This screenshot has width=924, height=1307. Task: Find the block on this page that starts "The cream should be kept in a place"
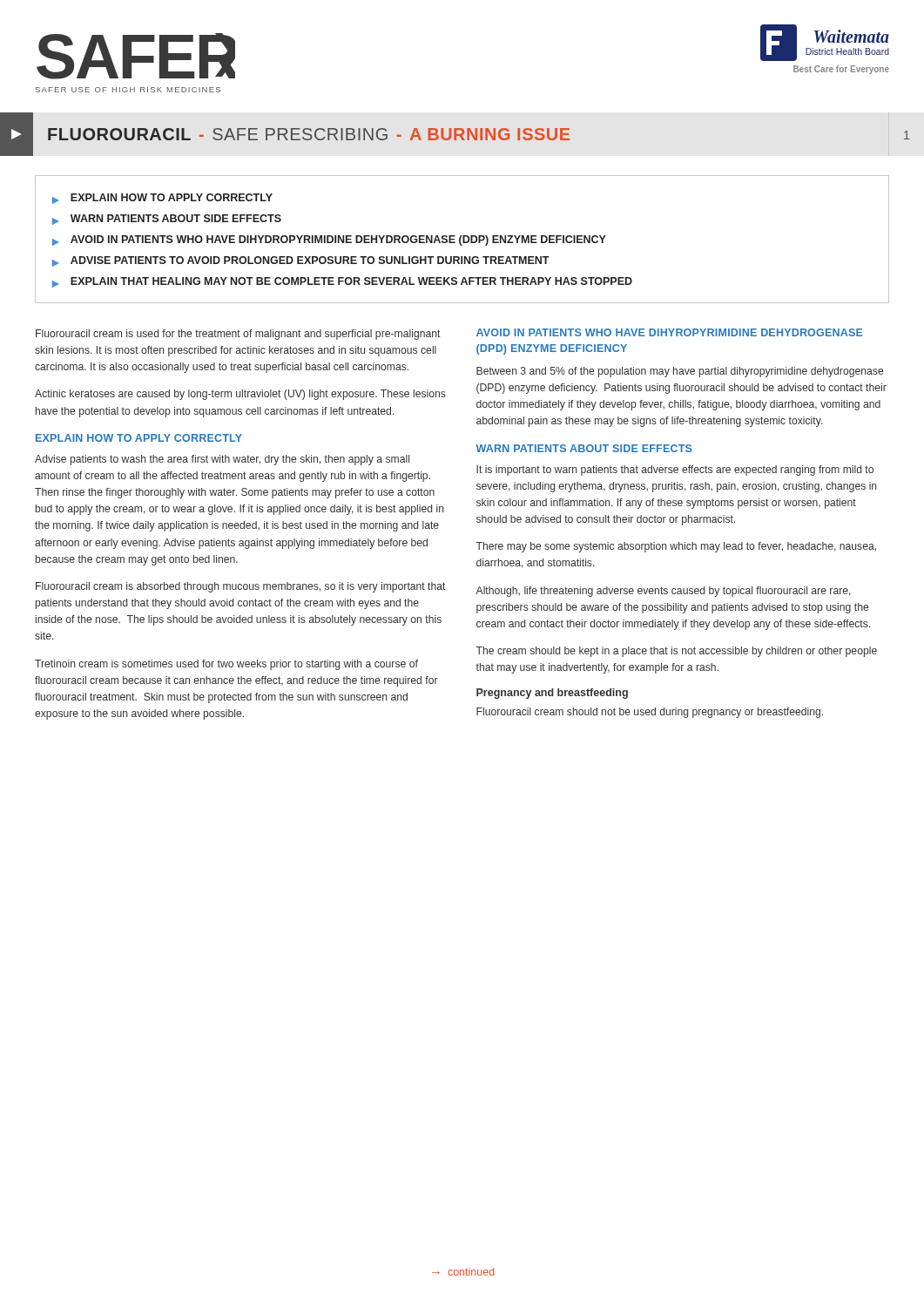point(677,659)
